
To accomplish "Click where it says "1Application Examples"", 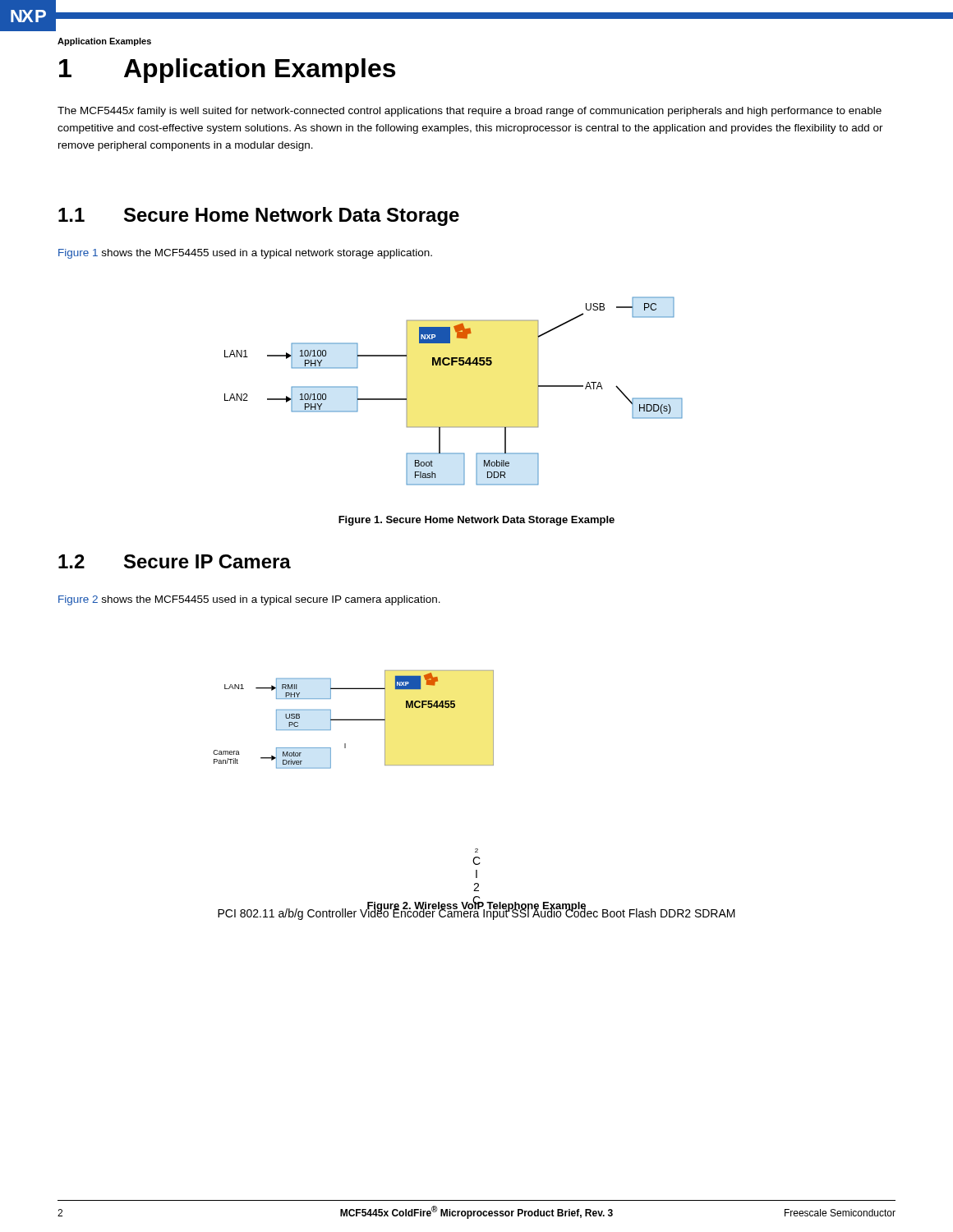I will click(227, 69).
